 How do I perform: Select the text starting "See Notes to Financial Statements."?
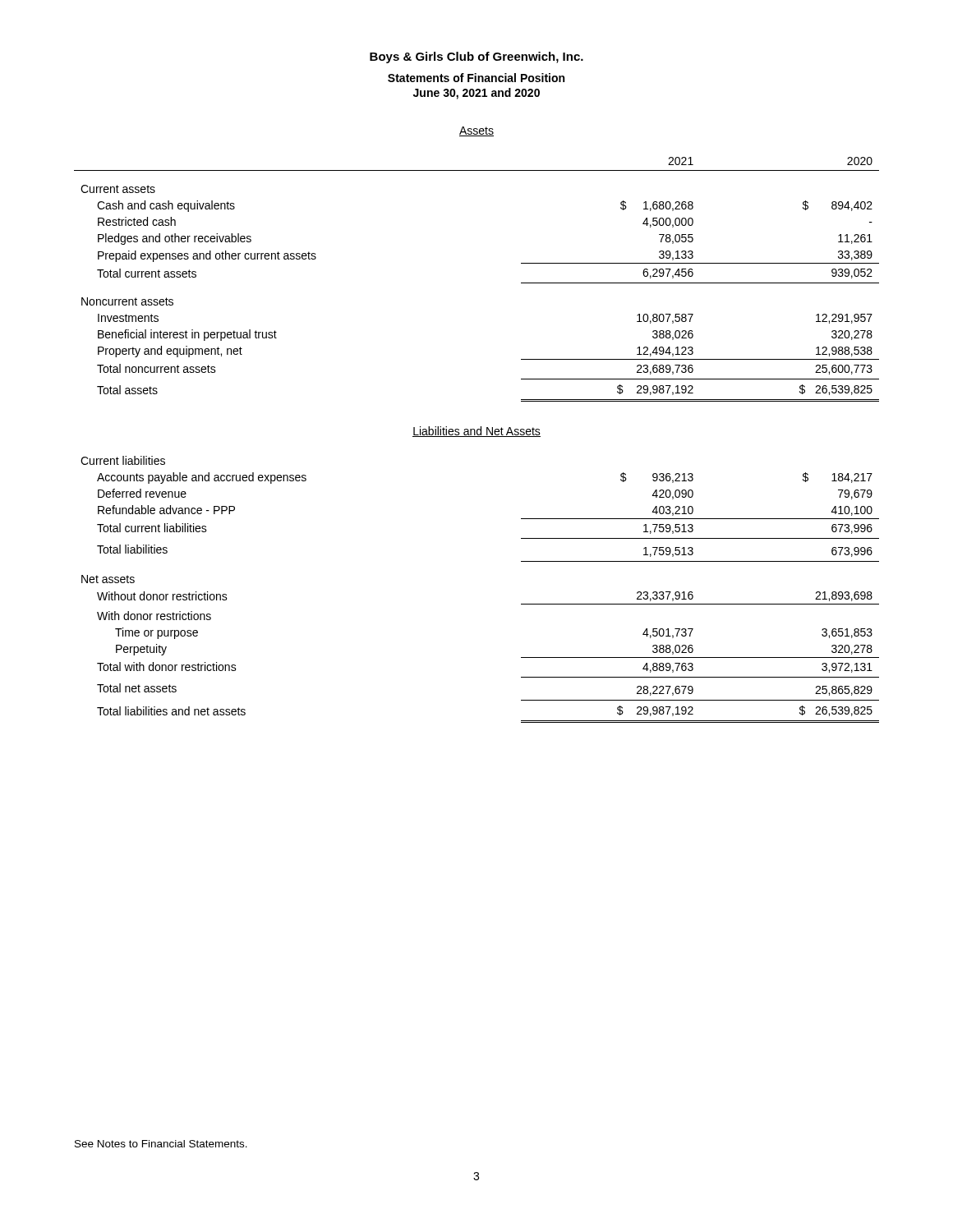161,1144
